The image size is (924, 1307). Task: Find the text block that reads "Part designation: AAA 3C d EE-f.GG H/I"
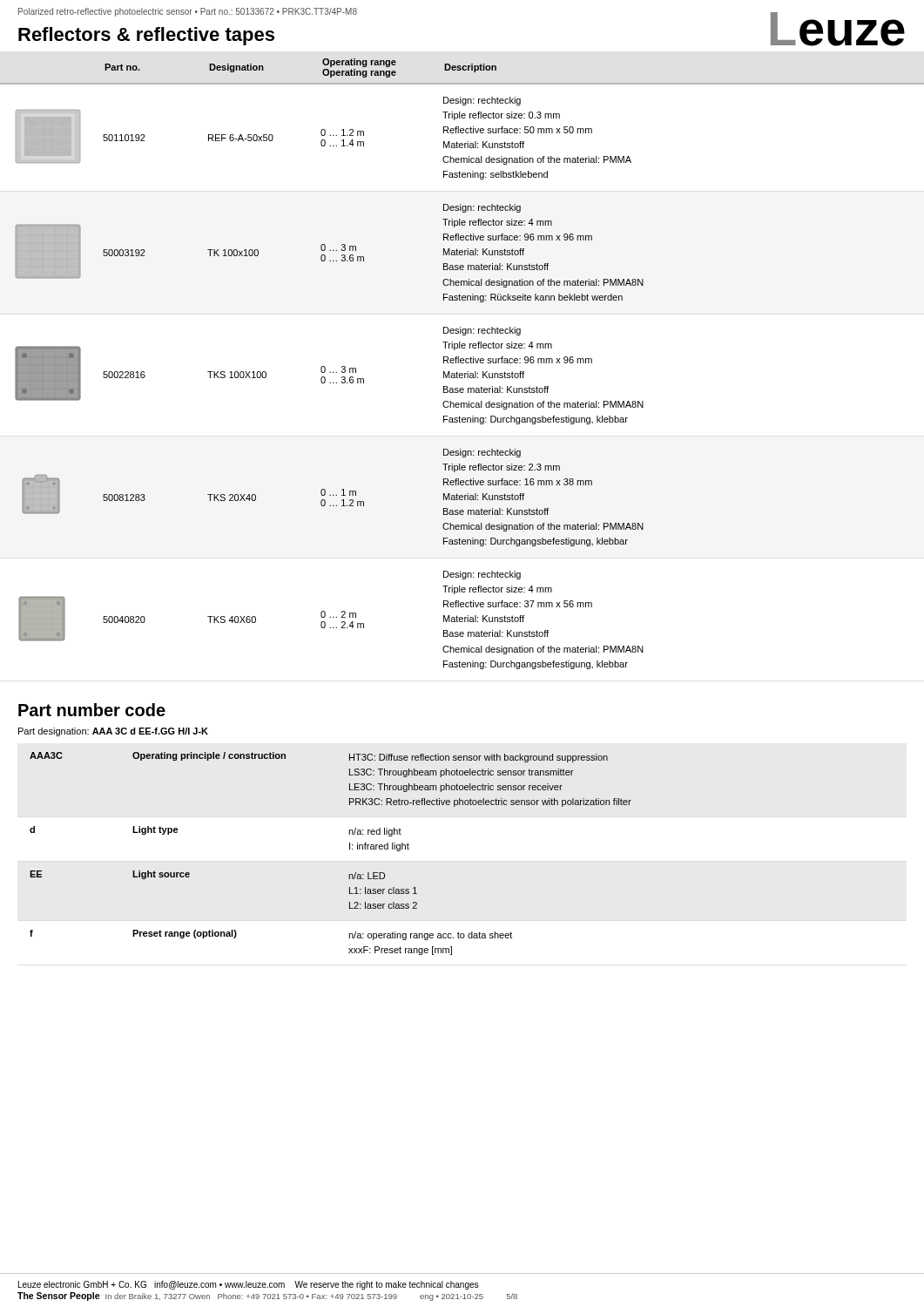(113, 731)
